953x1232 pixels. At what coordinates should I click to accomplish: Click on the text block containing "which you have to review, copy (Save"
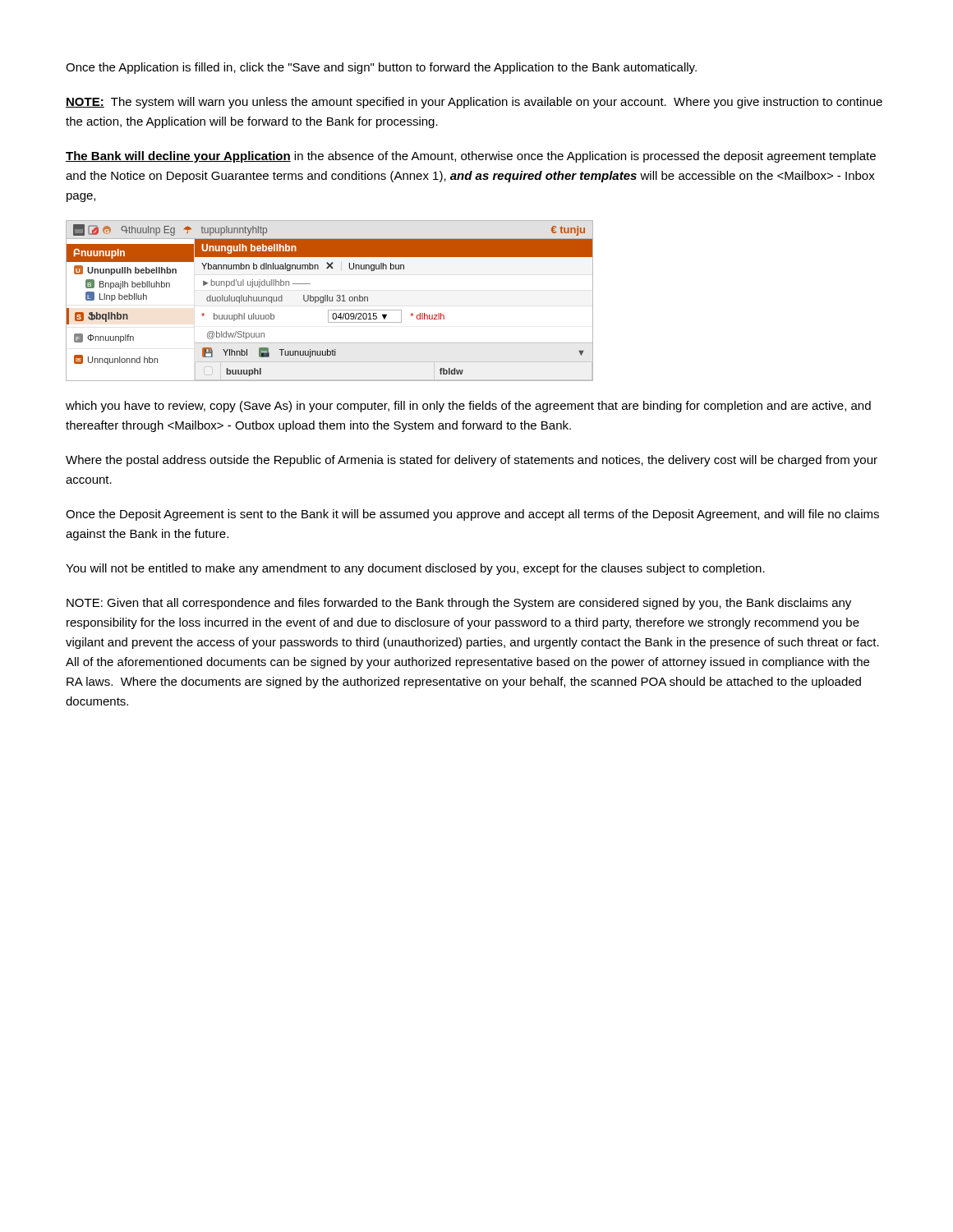coord(469,415)
